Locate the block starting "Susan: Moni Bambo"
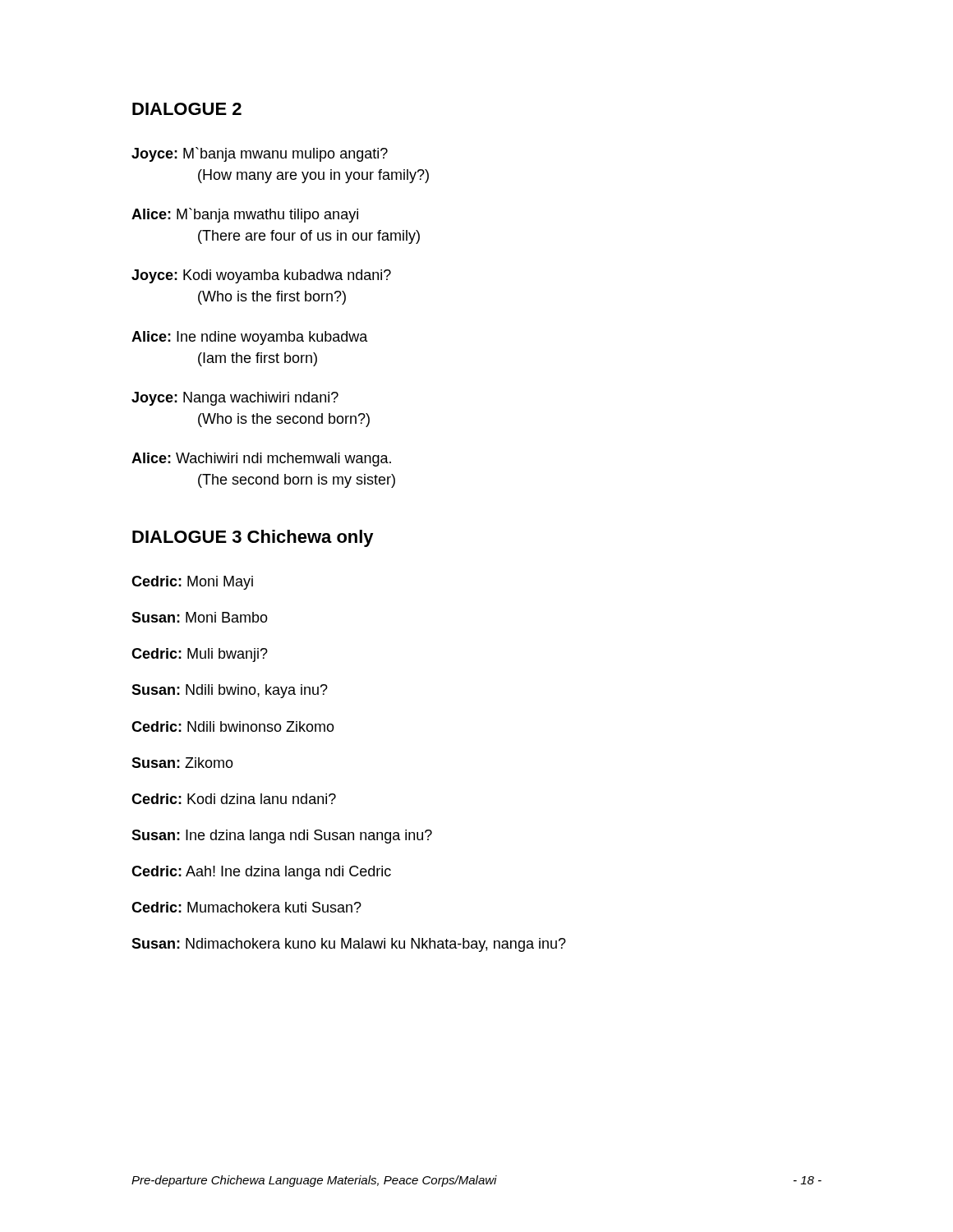This screenshot has width=953, height=1232. point(200,618)
